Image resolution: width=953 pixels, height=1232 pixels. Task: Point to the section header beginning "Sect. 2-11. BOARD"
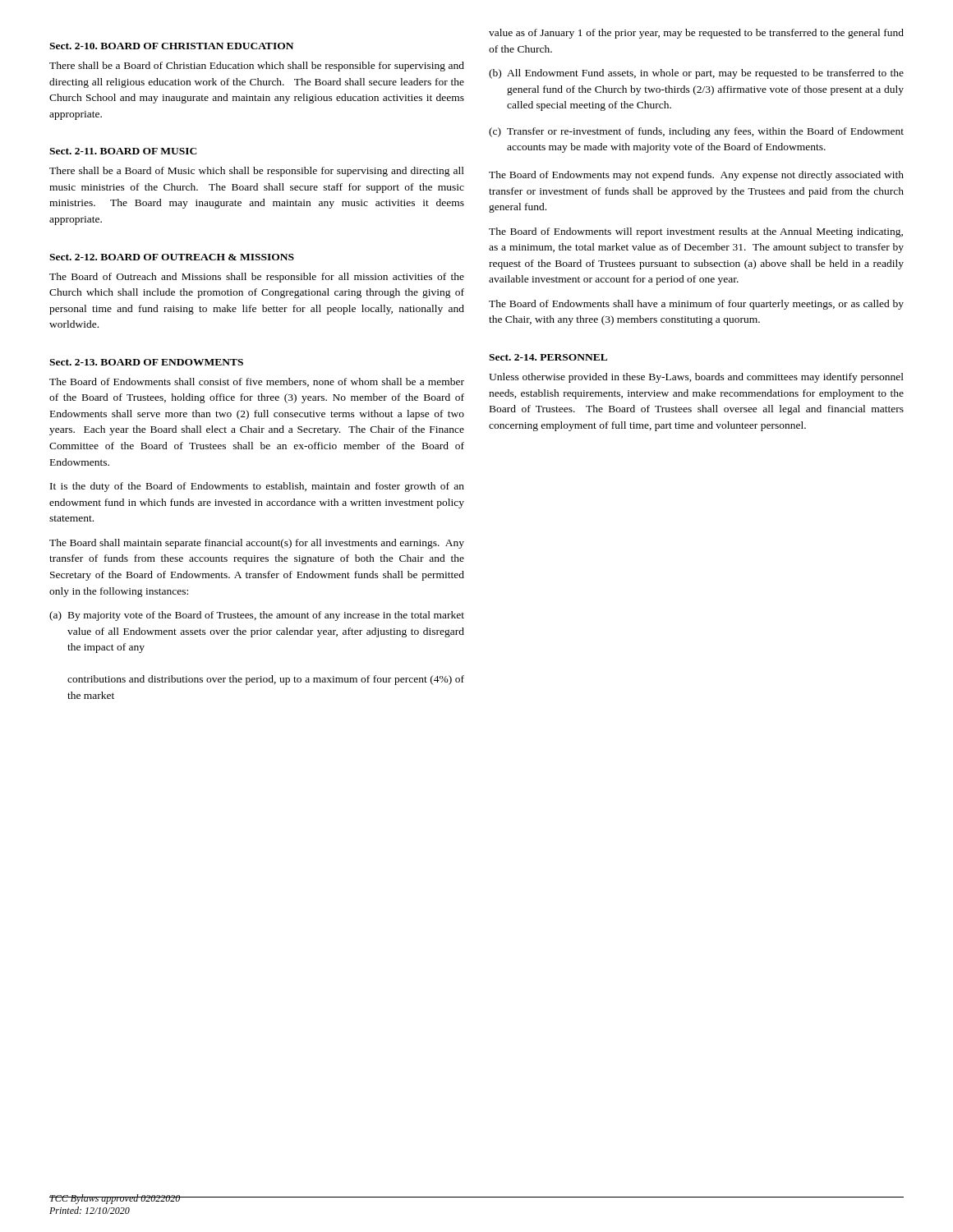(123, 151)
